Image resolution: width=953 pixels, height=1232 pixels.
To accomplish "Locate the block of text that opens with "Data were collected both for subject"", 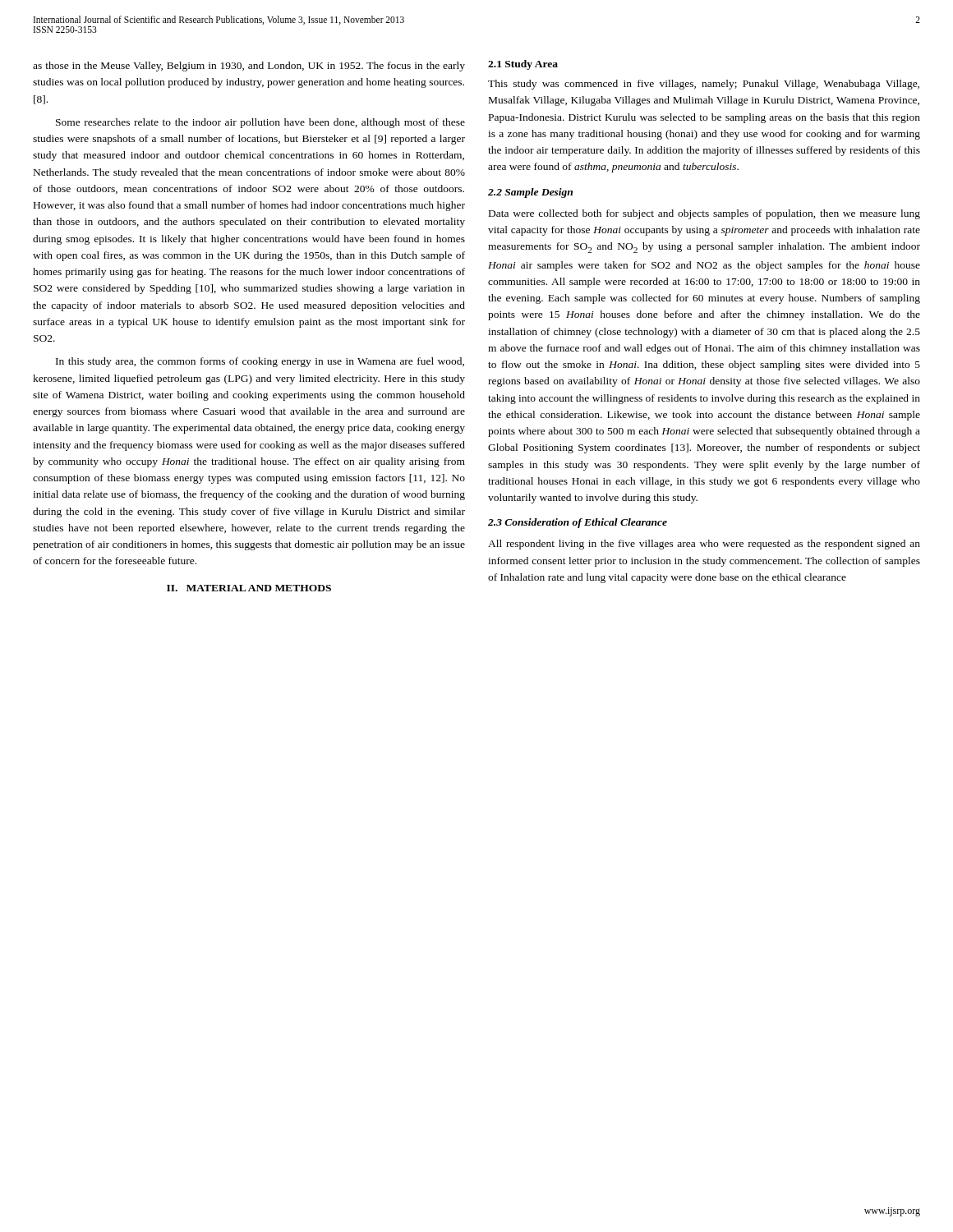I will coord(704,356).
